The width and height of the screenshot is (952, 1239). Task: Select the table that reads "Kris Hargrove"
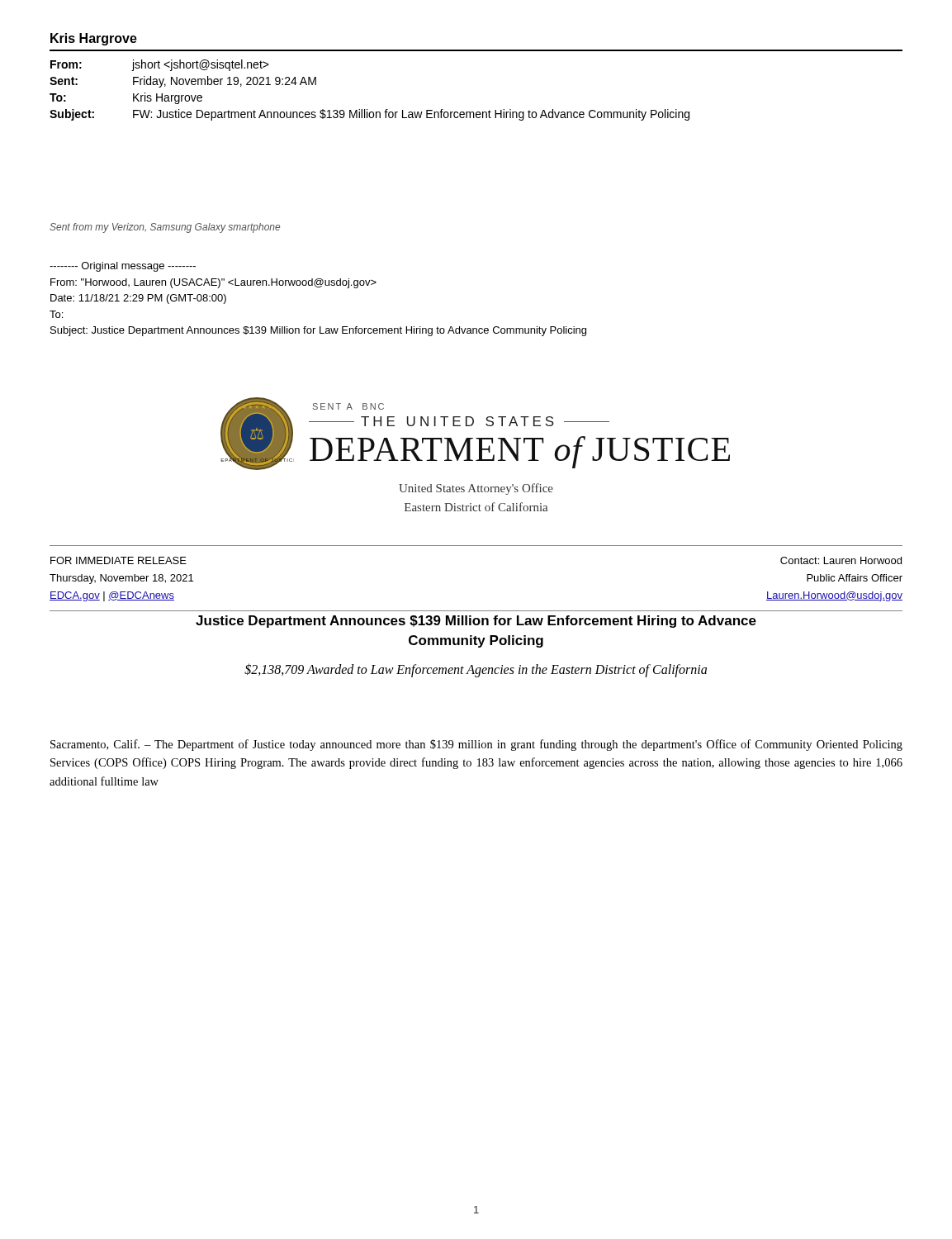click(x=476, y=89)
